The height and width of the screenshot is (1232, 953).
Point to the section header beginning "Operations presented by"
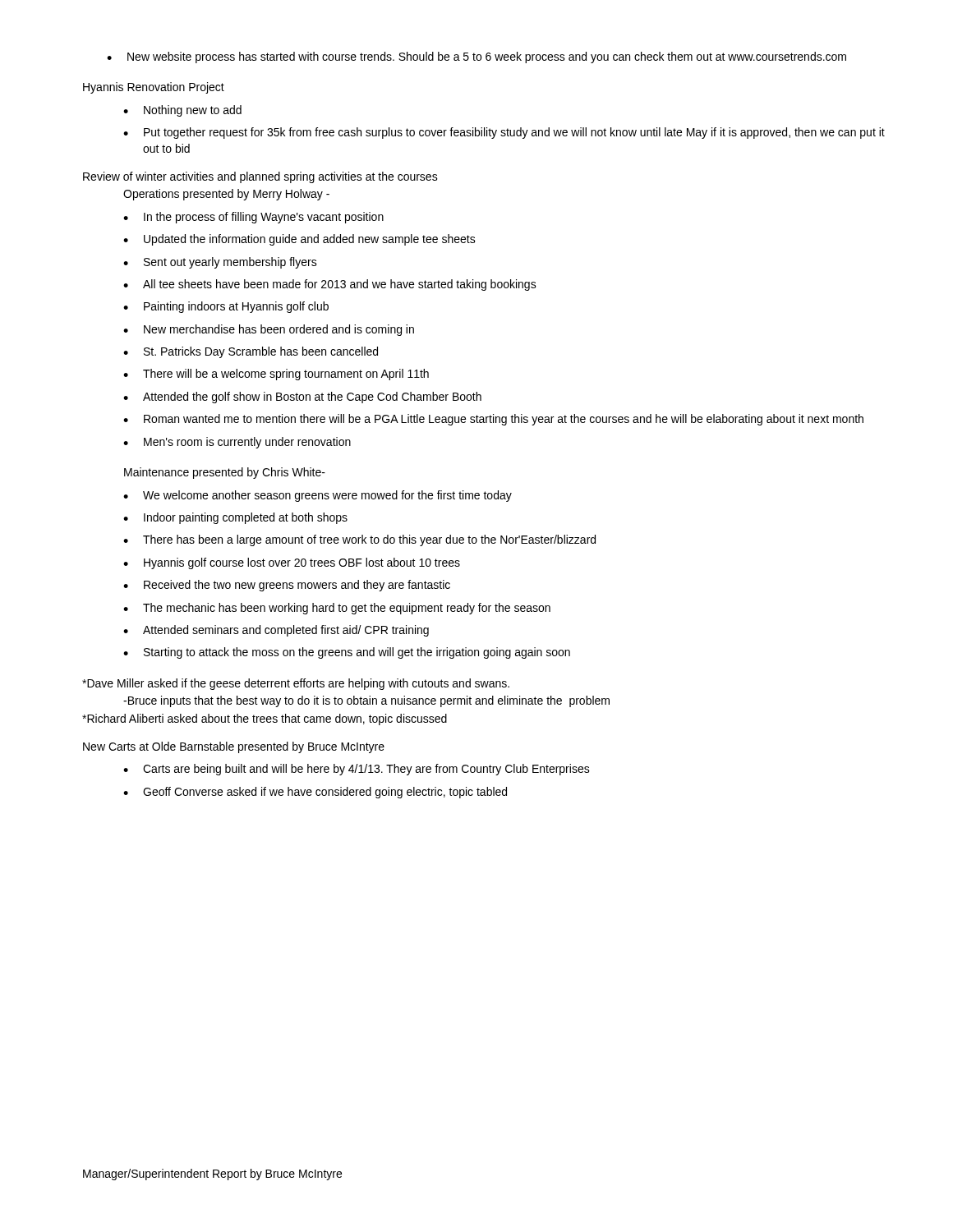pos(226,194)
